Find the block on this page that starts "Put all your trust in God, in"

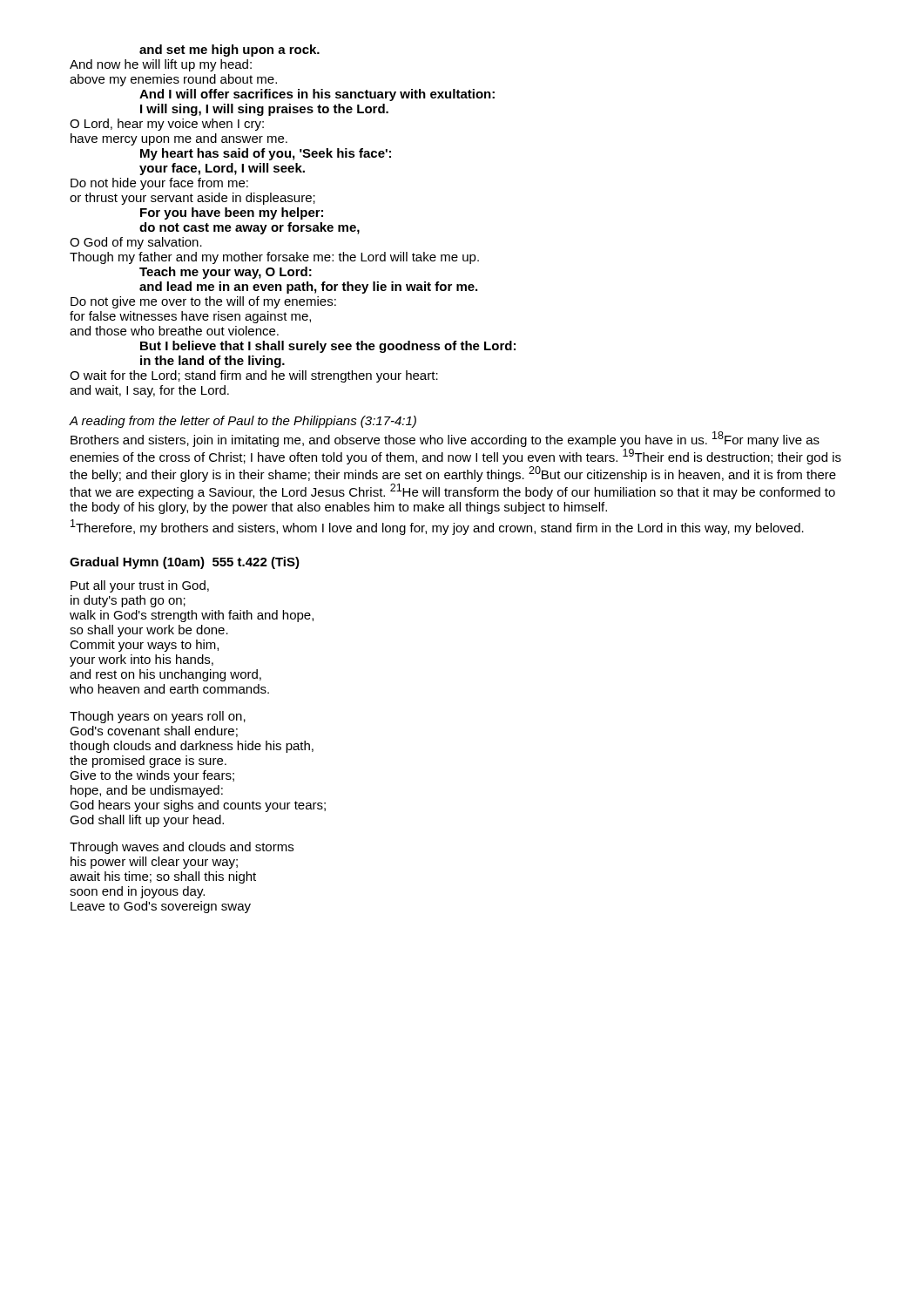[x=140, y=586]
